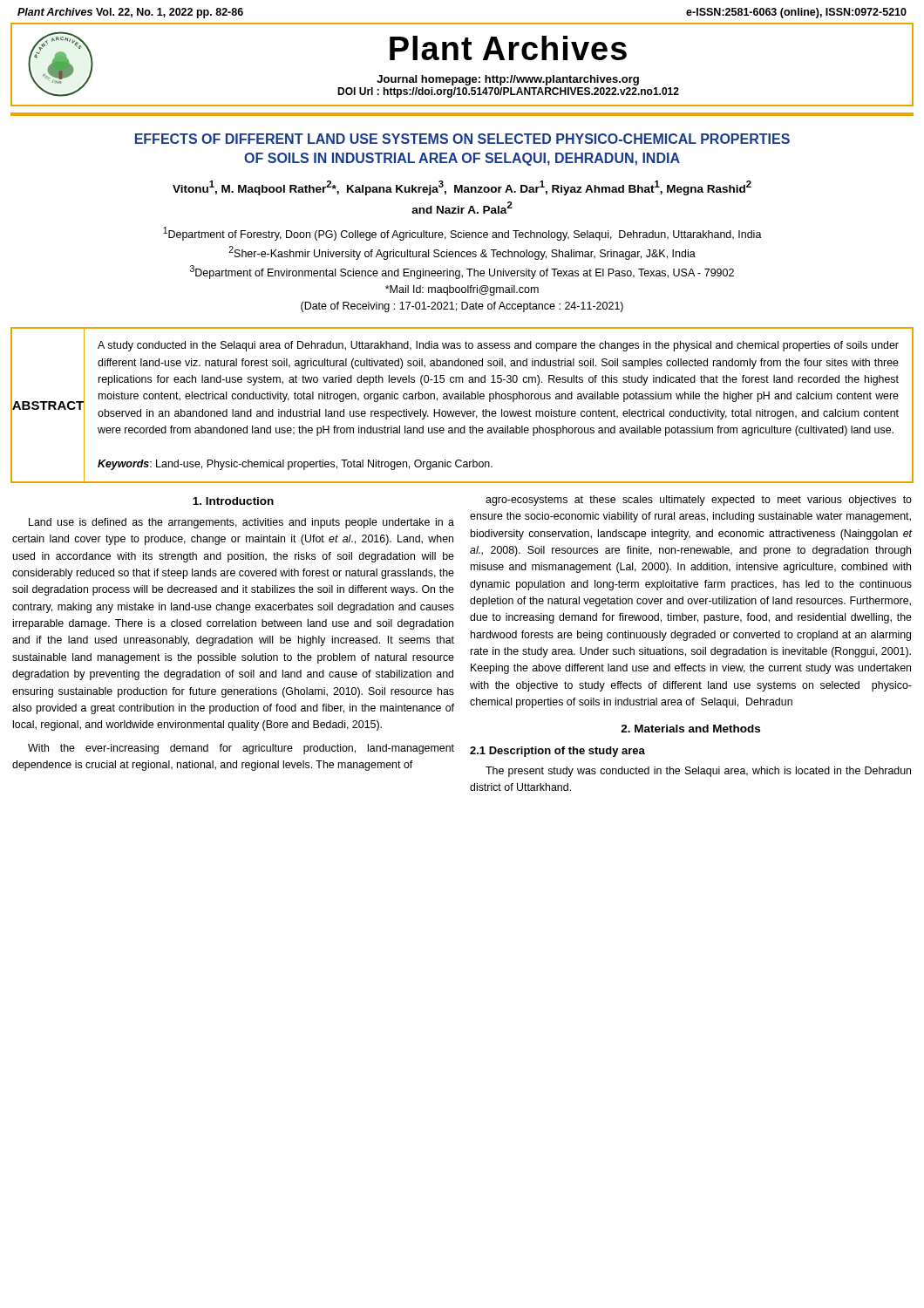This screenshot has width=924, height=1308.
Task: Where is the section header that starts "2. Materials and"?
Action: click(x=691, y=729)
